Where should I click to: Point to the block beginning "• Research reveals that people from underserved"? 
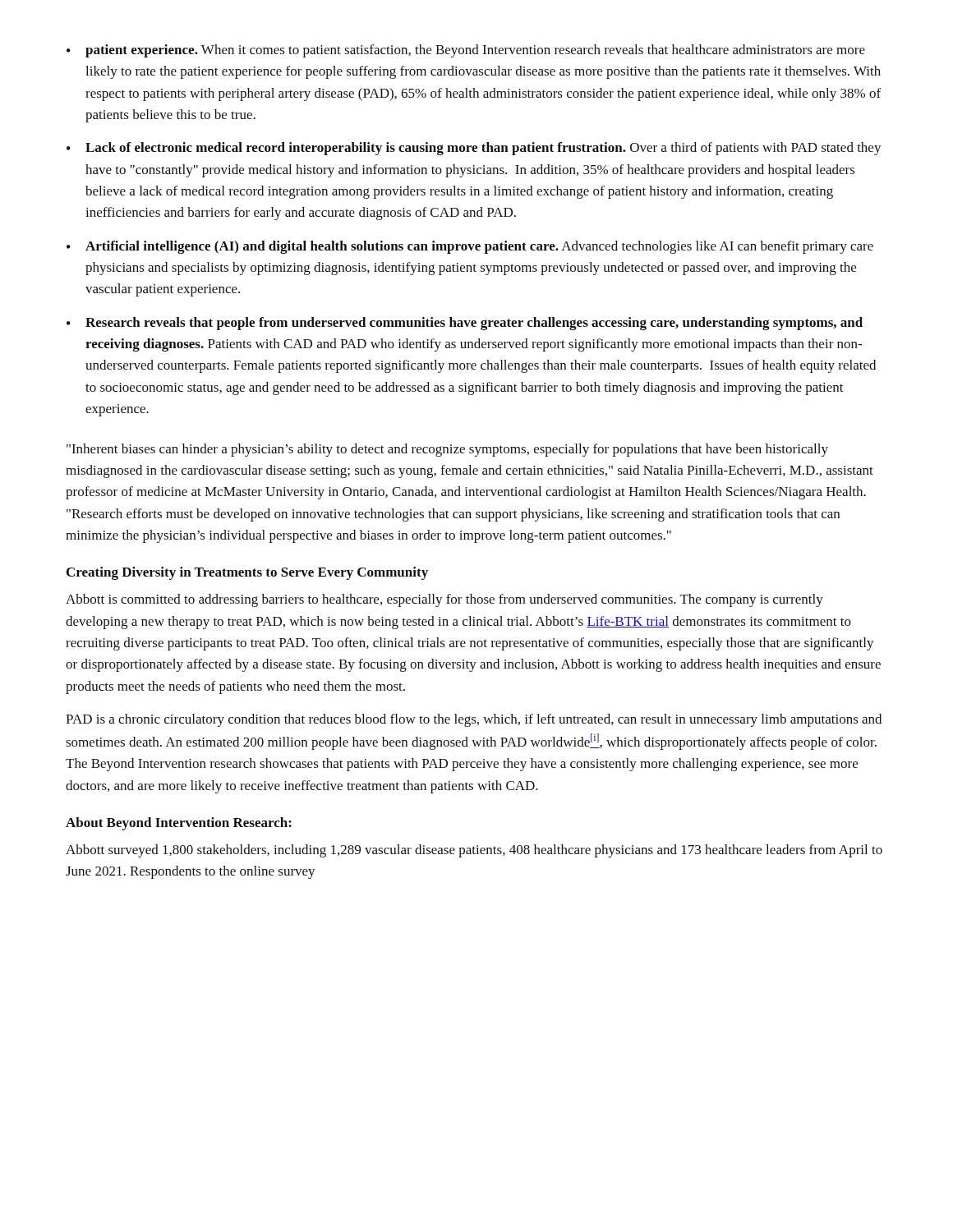[476, 366]
